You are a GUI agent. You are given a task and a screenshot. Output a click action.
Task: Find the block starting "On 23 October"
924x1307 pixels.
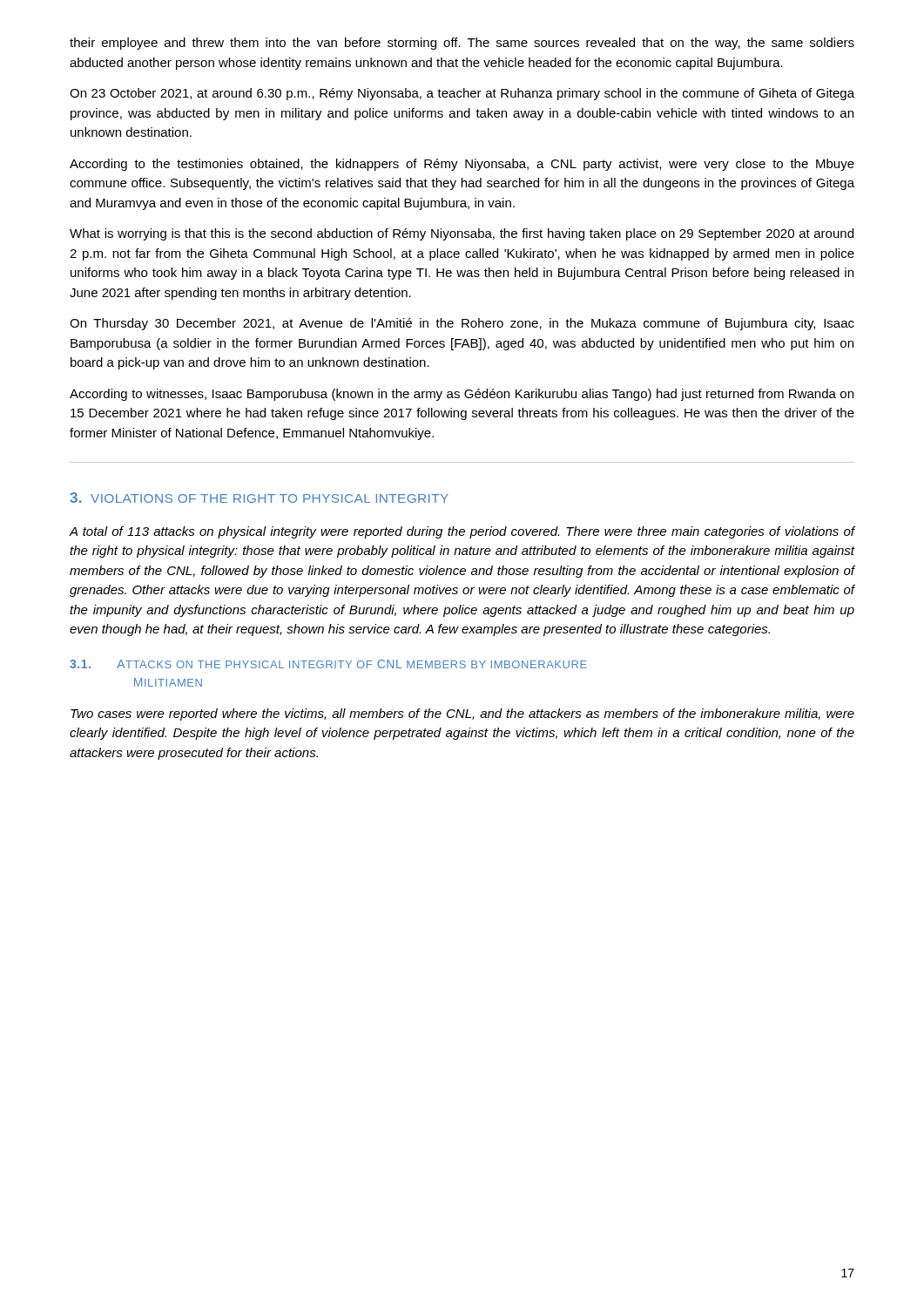tap(462, 113)
